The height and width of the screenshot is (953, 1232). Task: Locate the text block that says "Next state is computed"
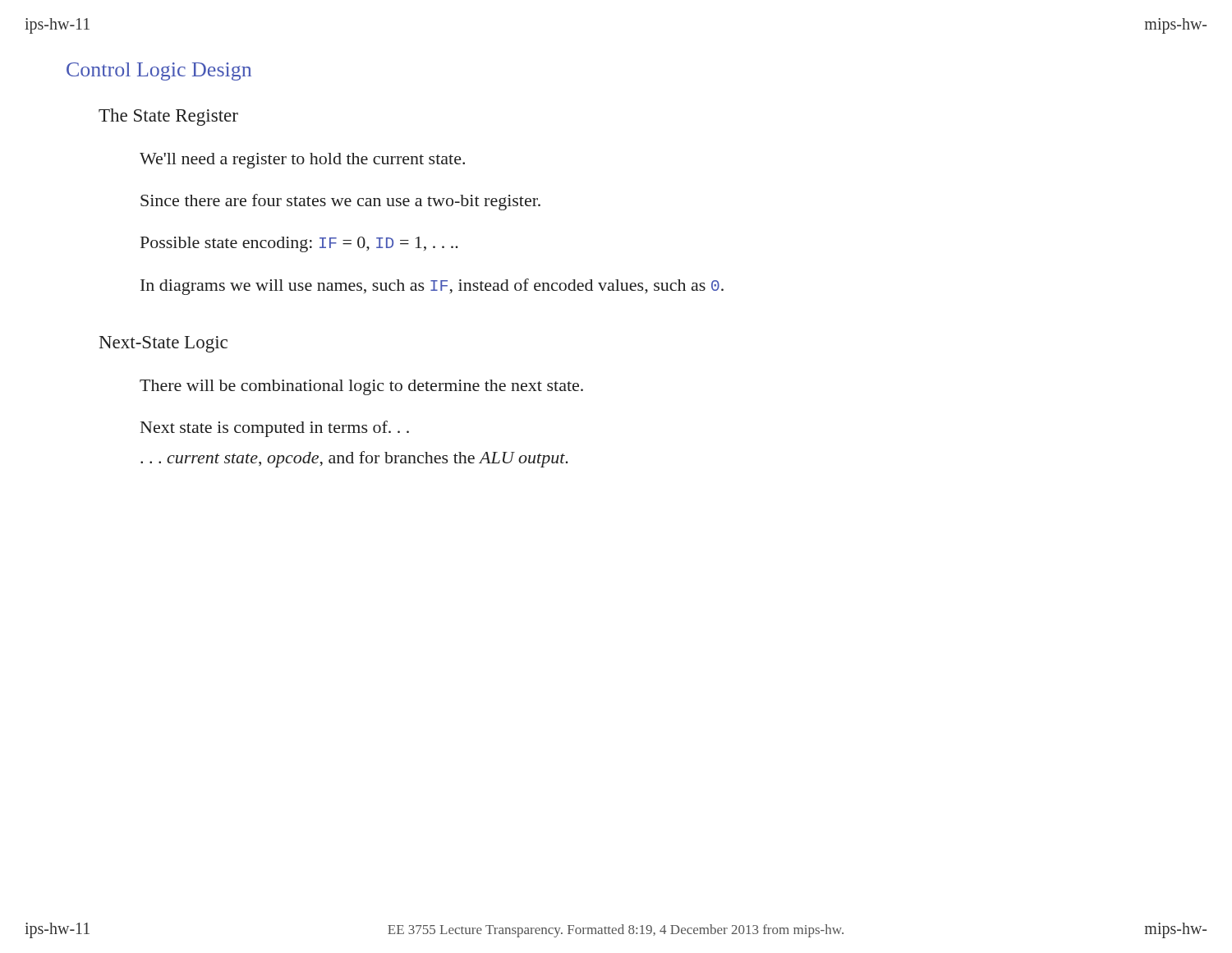pos(275,427)
